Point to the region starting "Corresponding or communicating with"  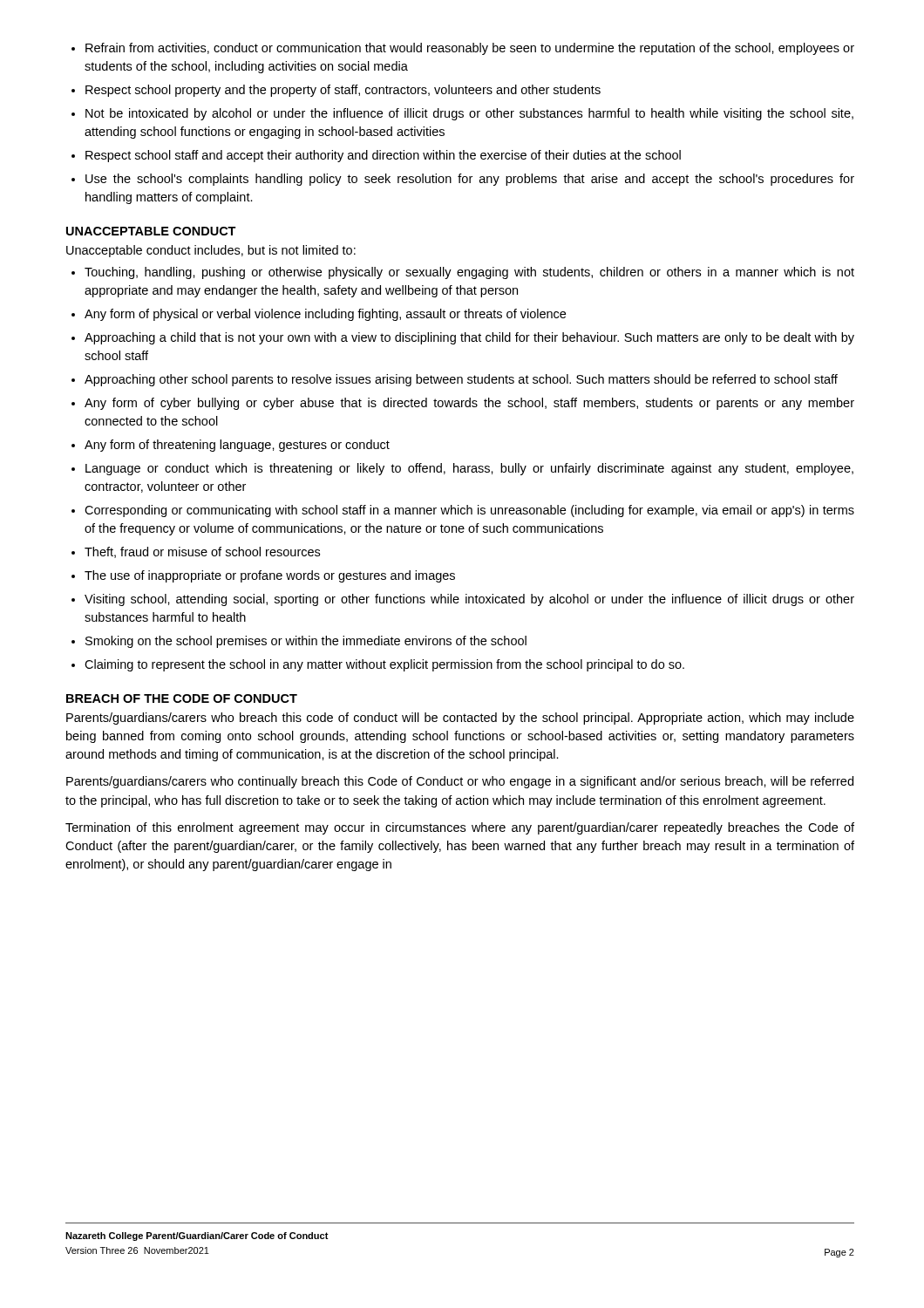(469, 520)
